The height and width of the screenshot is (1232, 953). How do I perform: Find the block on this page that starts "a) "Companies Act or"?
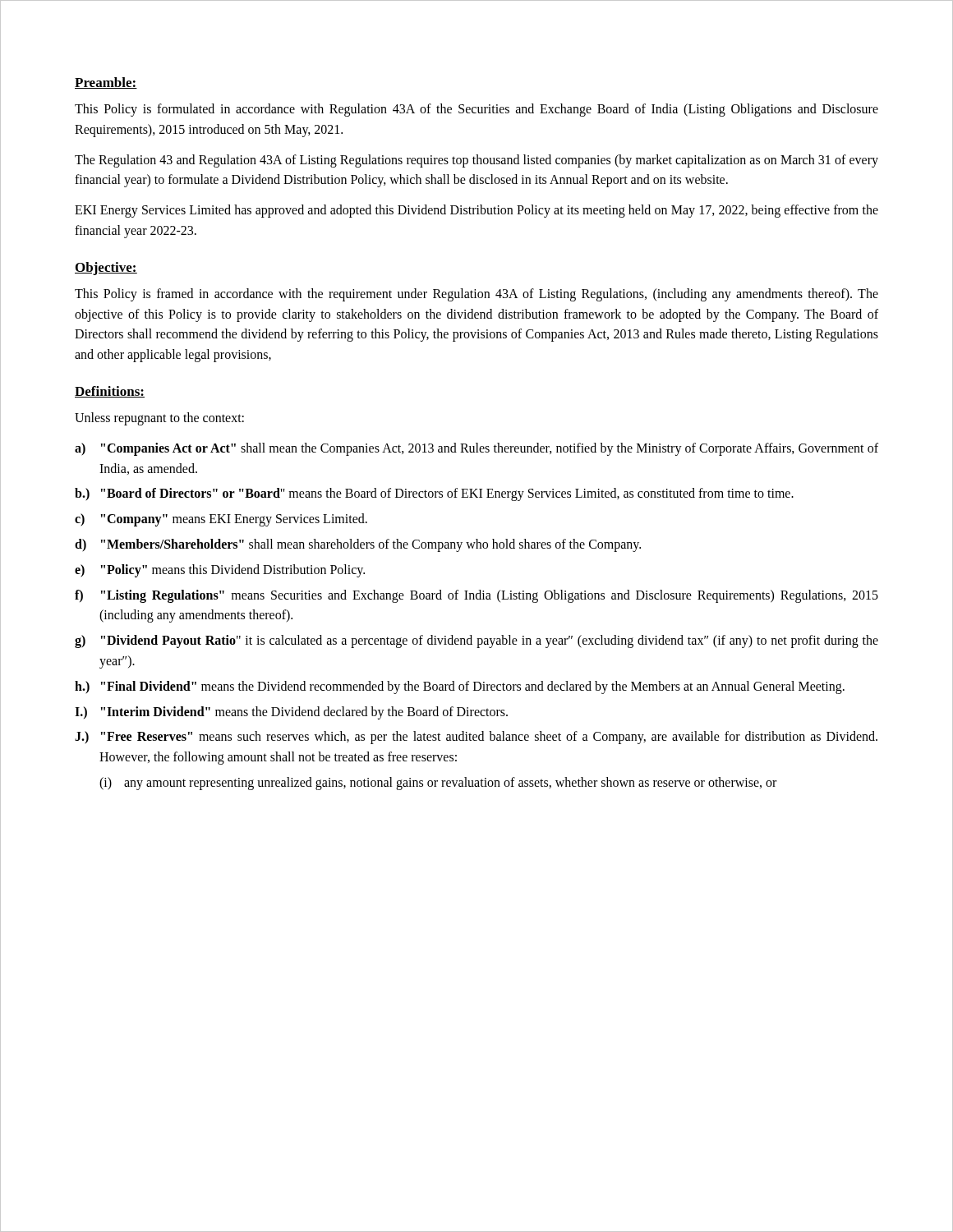476,459
